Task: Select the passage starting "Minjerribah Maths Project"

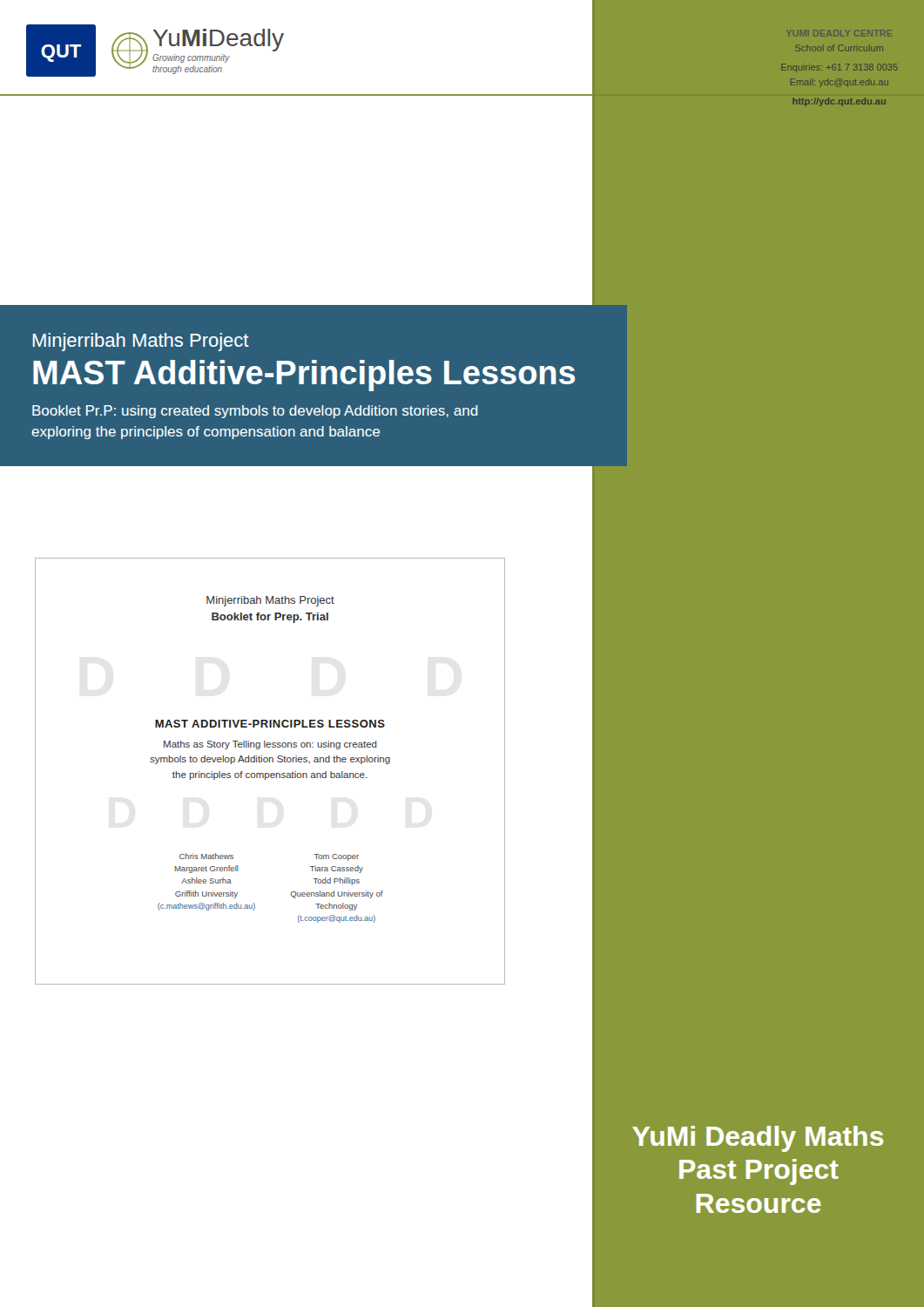Action: coord(140,340)
